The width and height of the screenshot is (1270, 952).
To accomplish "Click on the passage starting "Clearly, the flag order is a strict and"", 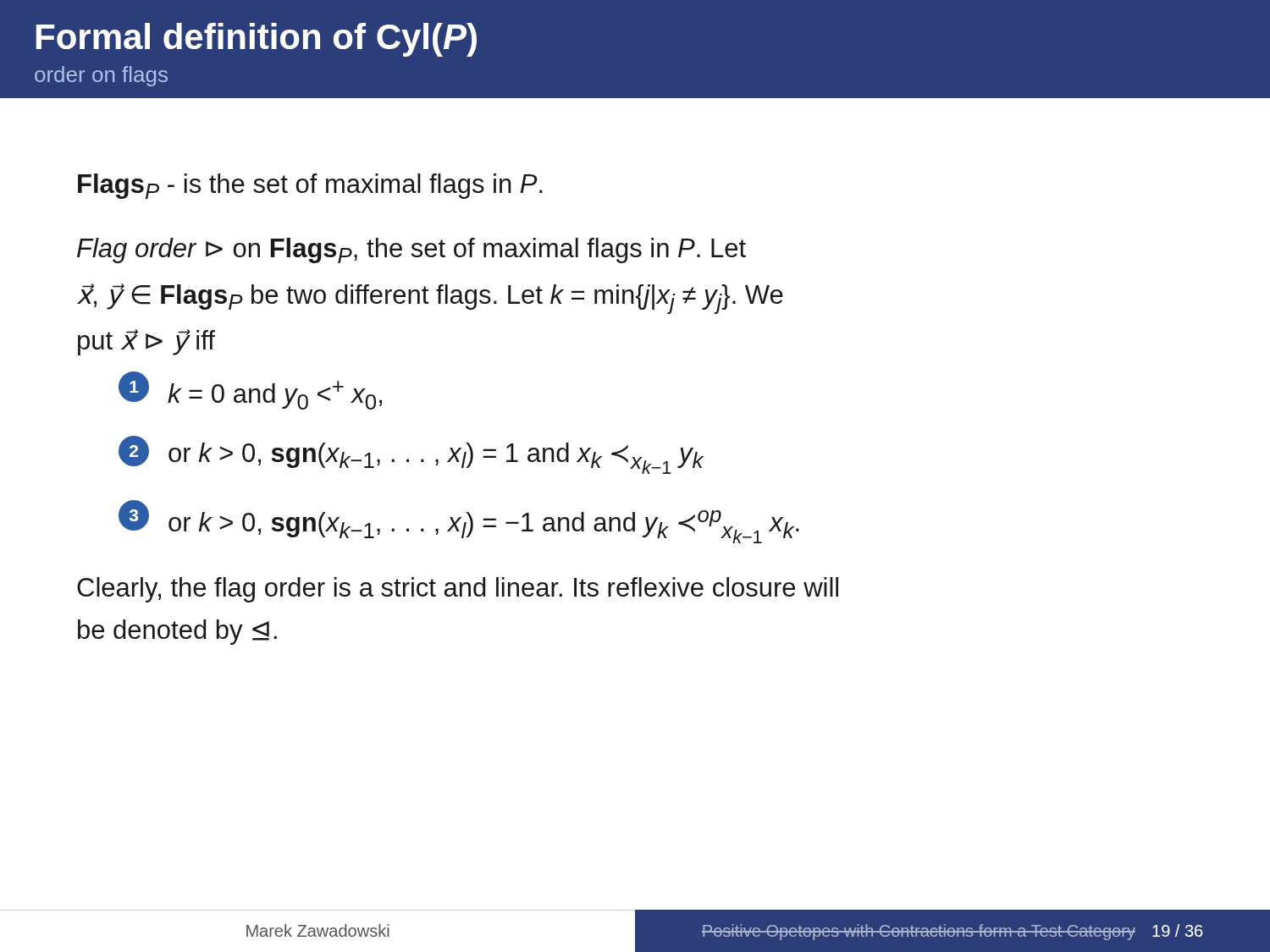I will pyautogui.click(x=458, y=609).
